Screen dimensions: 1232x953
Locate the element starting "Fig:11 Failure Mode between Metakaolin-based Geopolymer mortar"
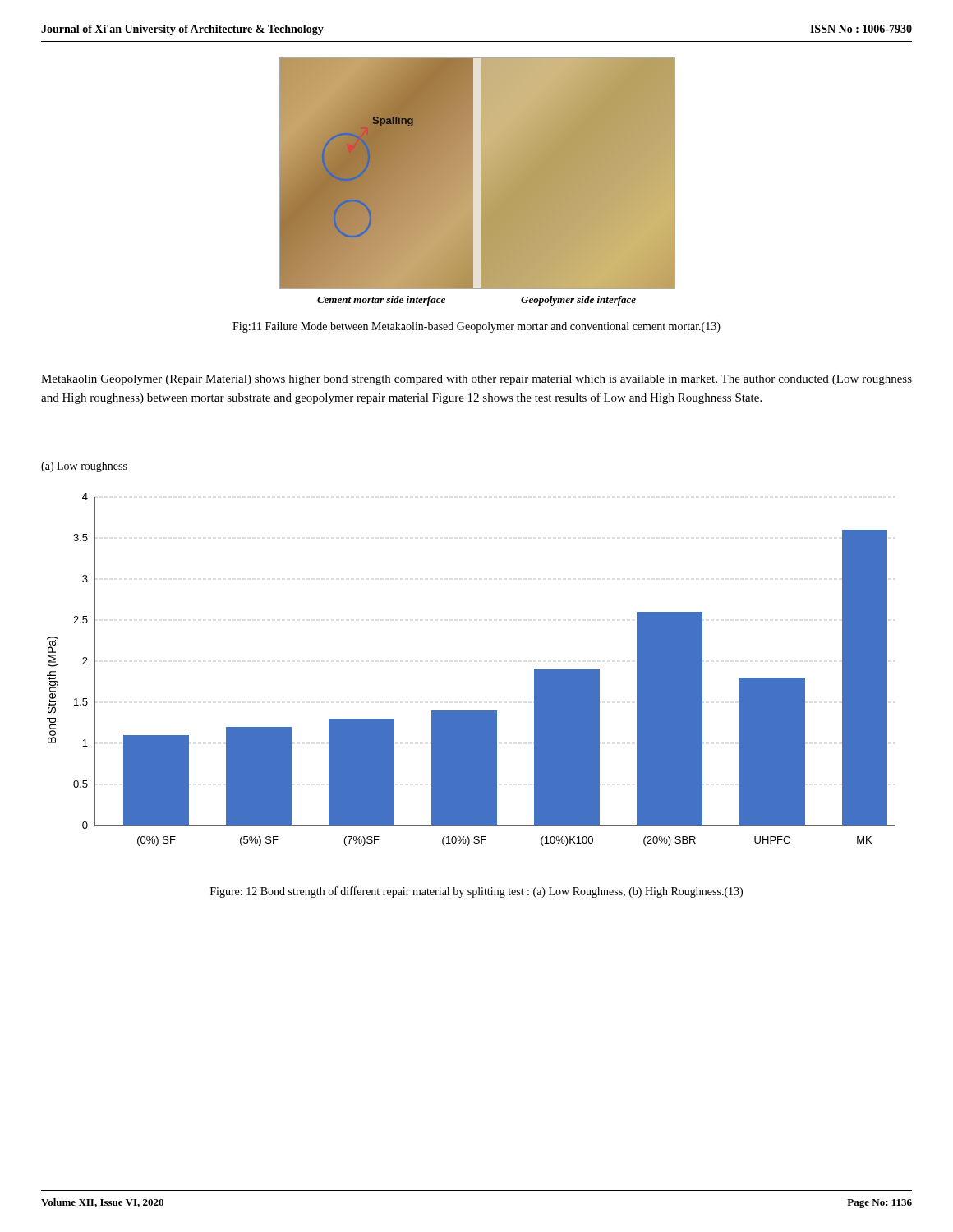(x=476, y=326)
